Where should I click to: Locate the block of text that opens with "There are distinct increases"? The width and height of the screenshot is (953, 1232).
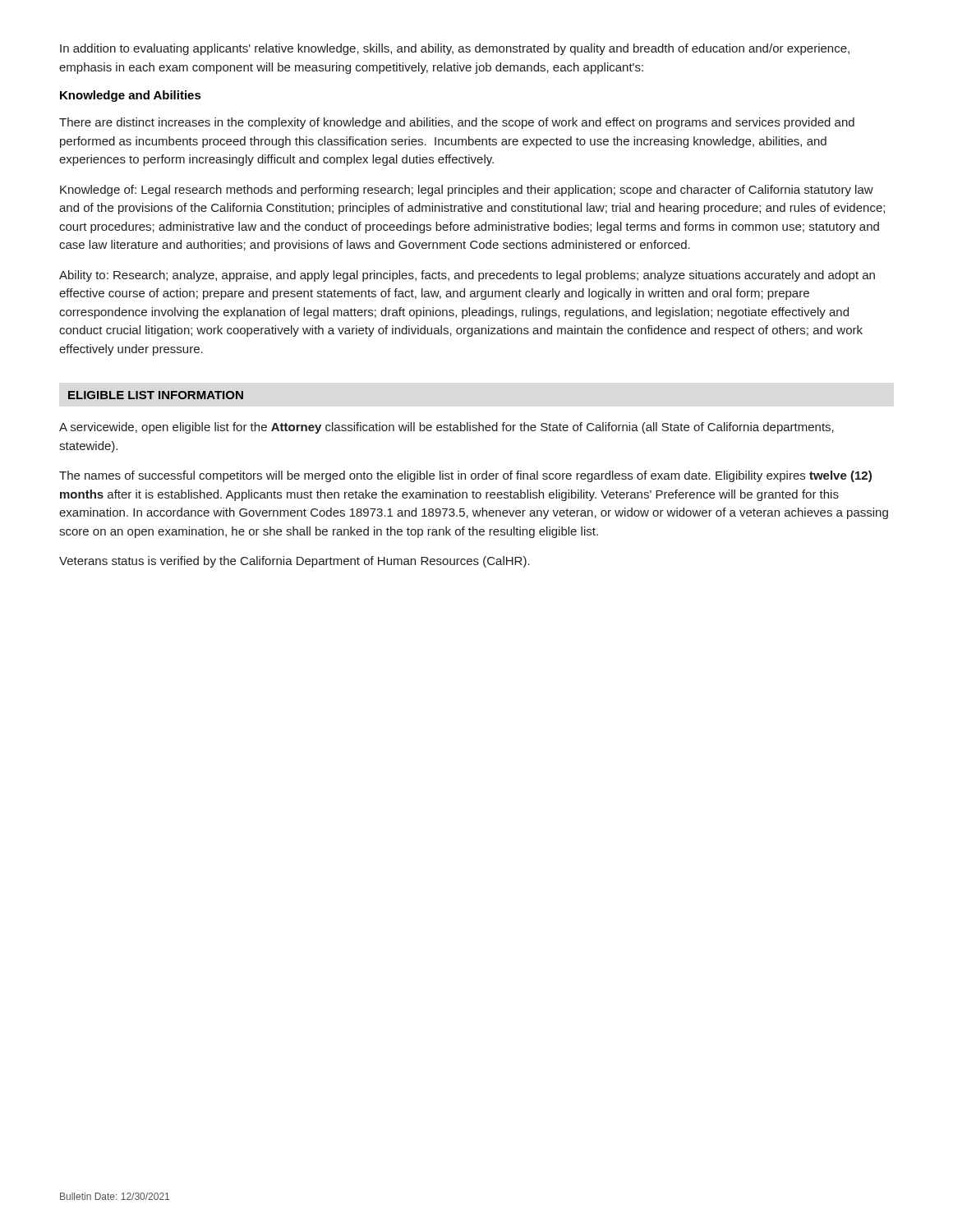pyautogui.click(x=457, y=140)
